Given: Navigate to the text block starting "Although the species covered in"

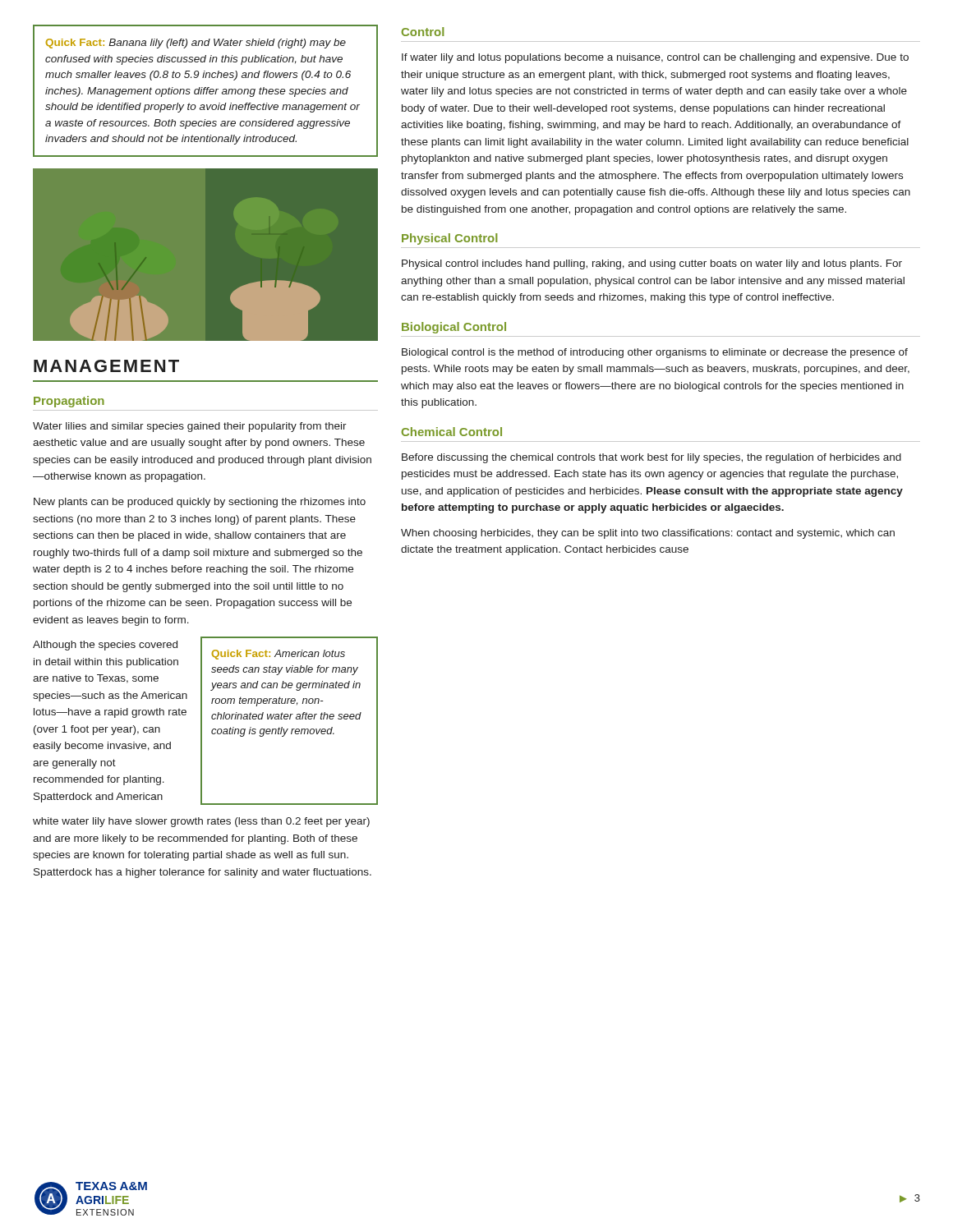Looking at the screenshot, I should point(110,720).
